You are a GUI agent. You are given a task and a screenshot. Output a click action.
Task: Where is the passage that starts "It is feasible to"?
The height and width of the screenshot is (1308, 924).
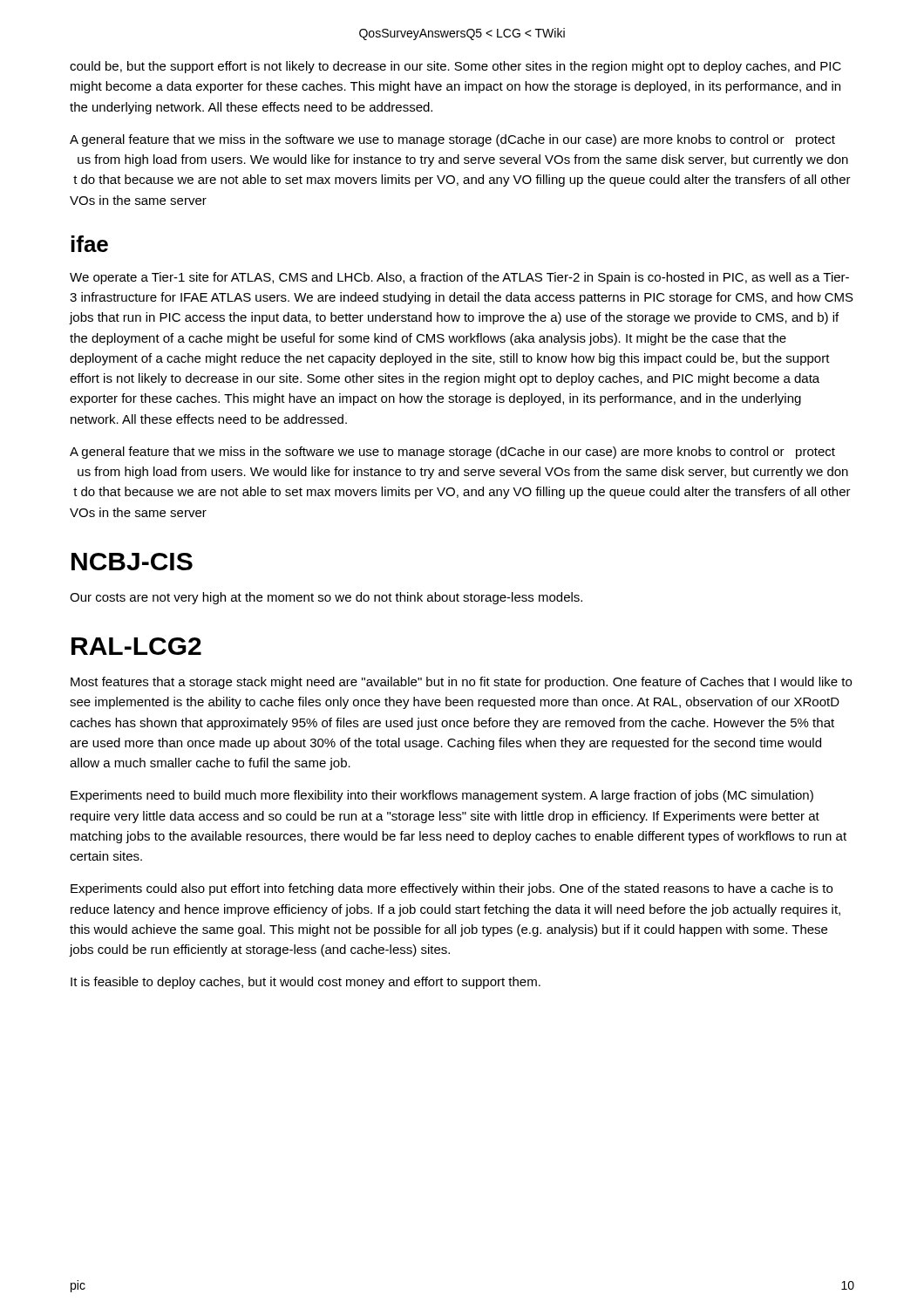pyautogui.click(x=305, y=982)
